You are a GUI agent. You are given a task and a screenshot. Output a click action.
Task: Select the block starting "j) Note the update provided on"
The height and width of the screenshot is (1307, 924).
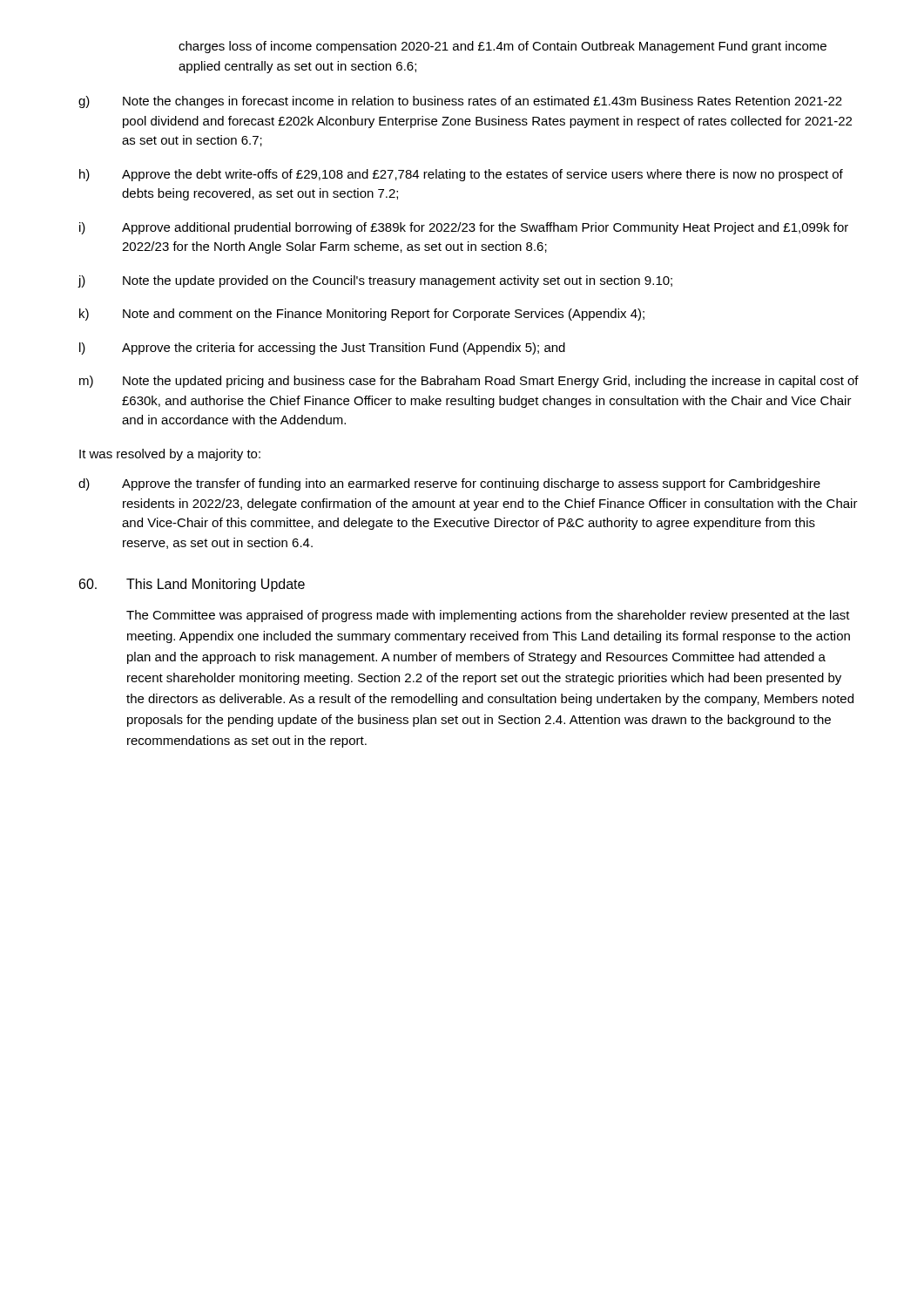click(x=469, y=280)
